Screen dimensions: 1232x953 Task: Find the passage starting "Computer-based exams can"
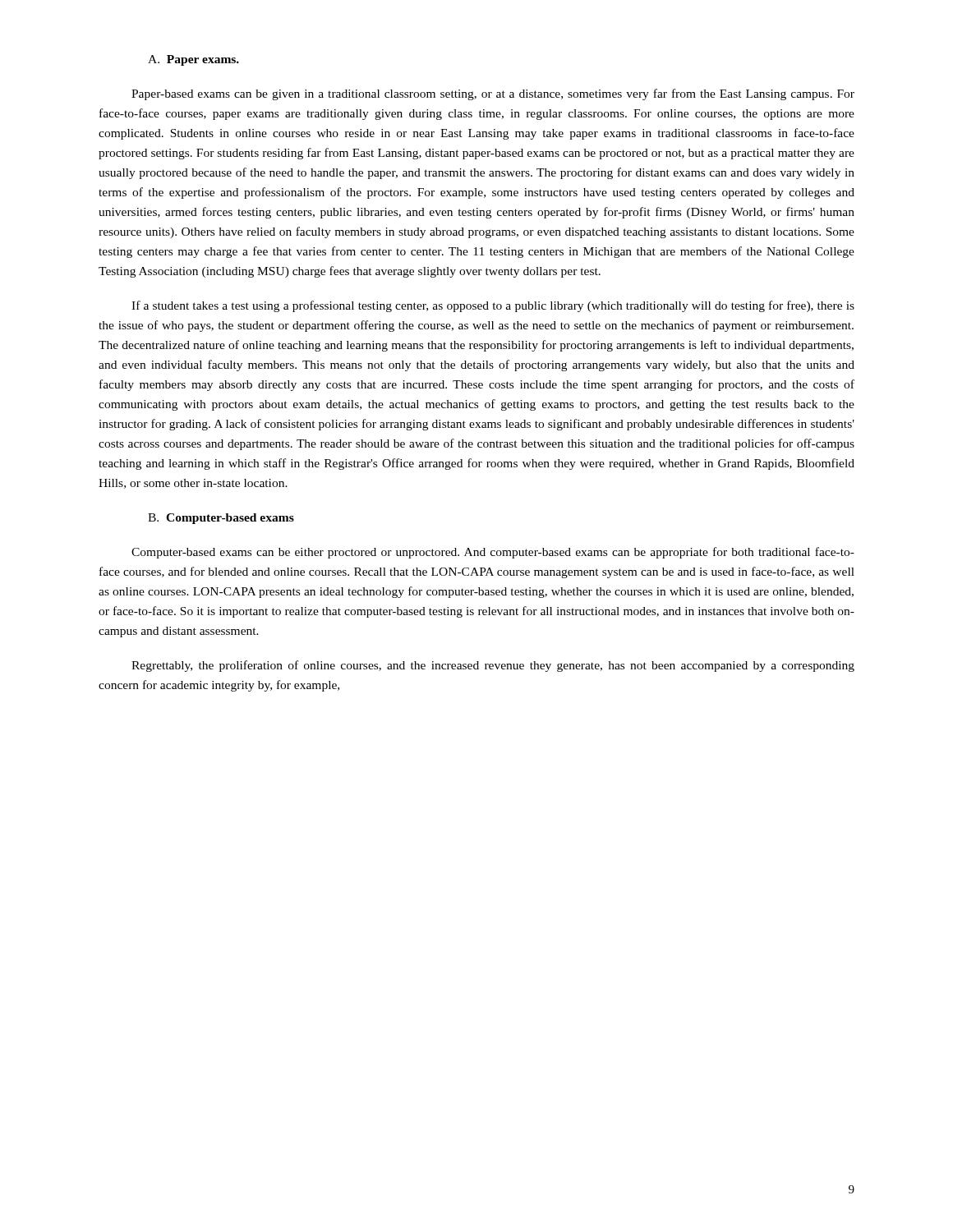[x=476, y=591]
